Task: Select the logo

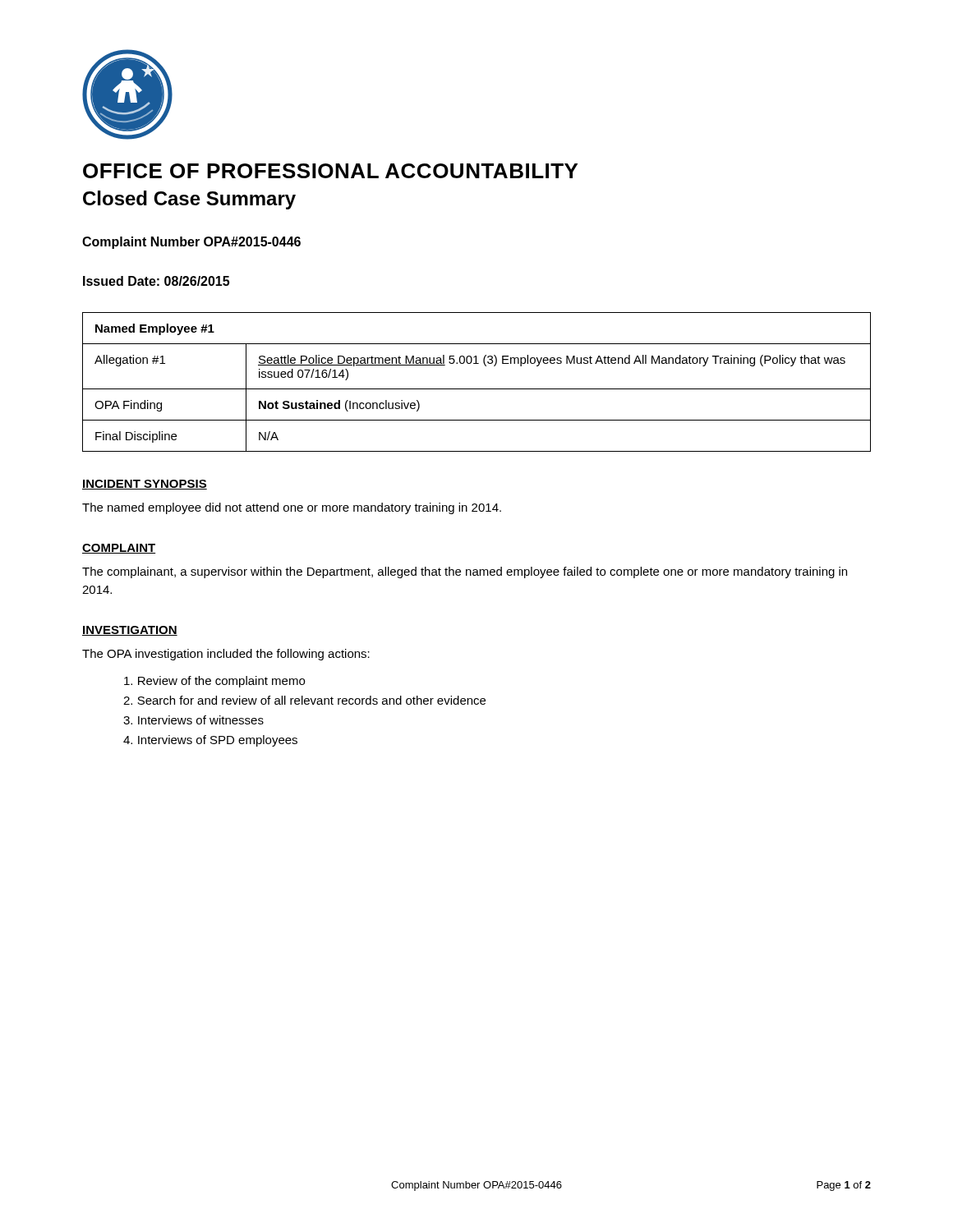Action: 476,96
